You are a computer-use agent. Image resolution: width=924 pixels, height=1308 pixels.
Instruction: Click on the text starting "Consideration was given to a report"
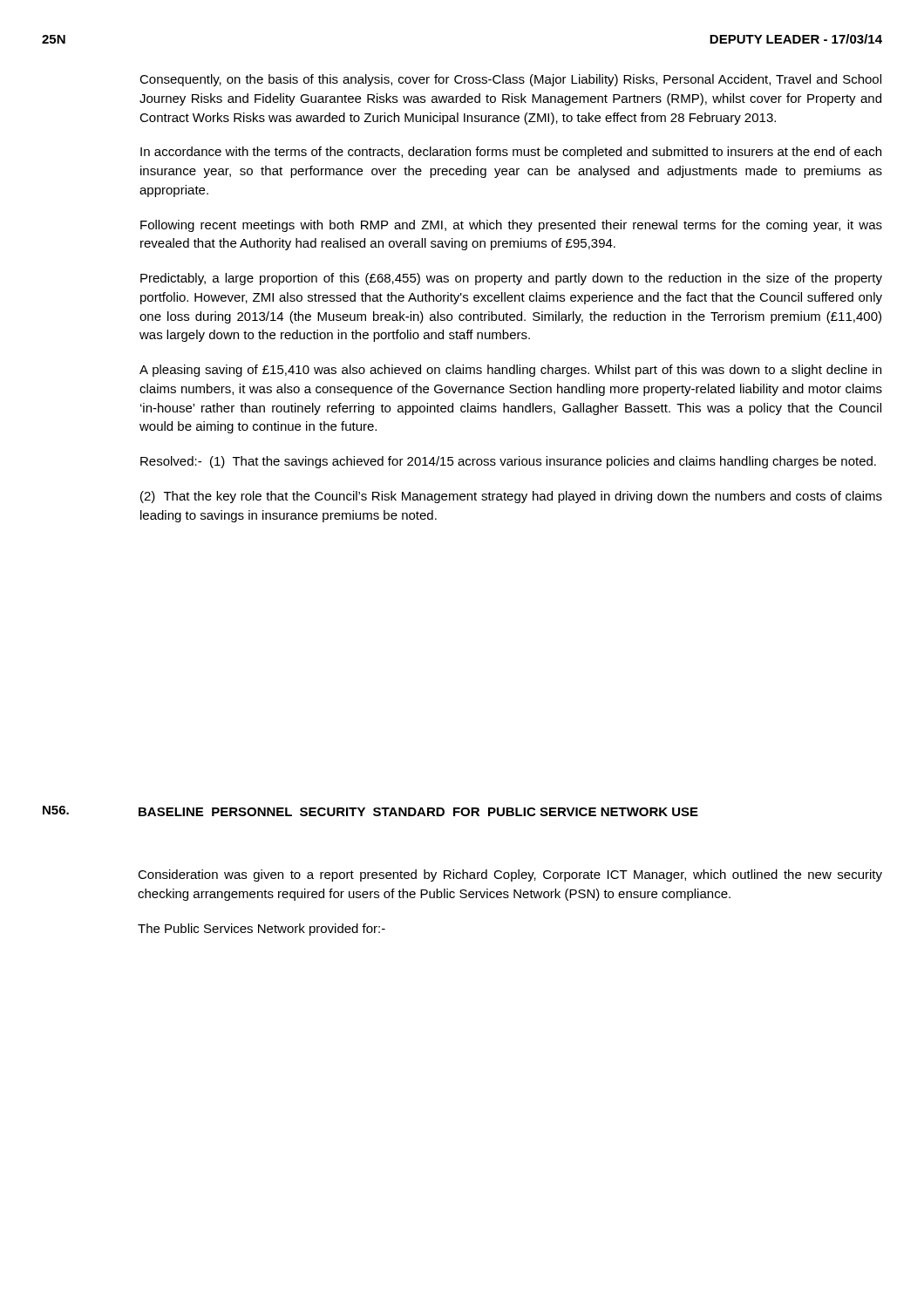coord(510,901)
